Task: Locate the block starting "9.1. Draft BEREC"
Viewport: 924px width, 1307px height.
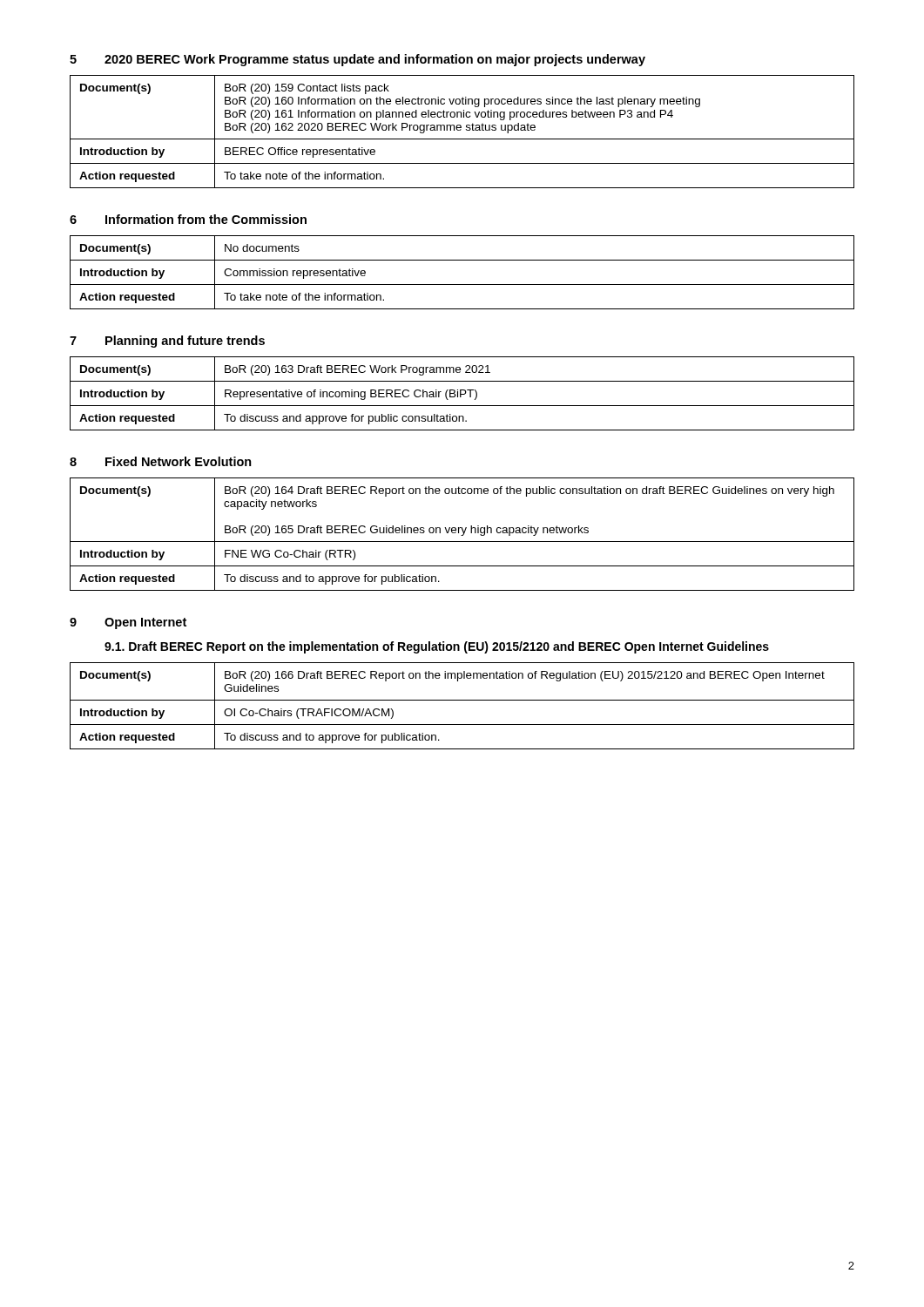Action: tap(437, 647)
